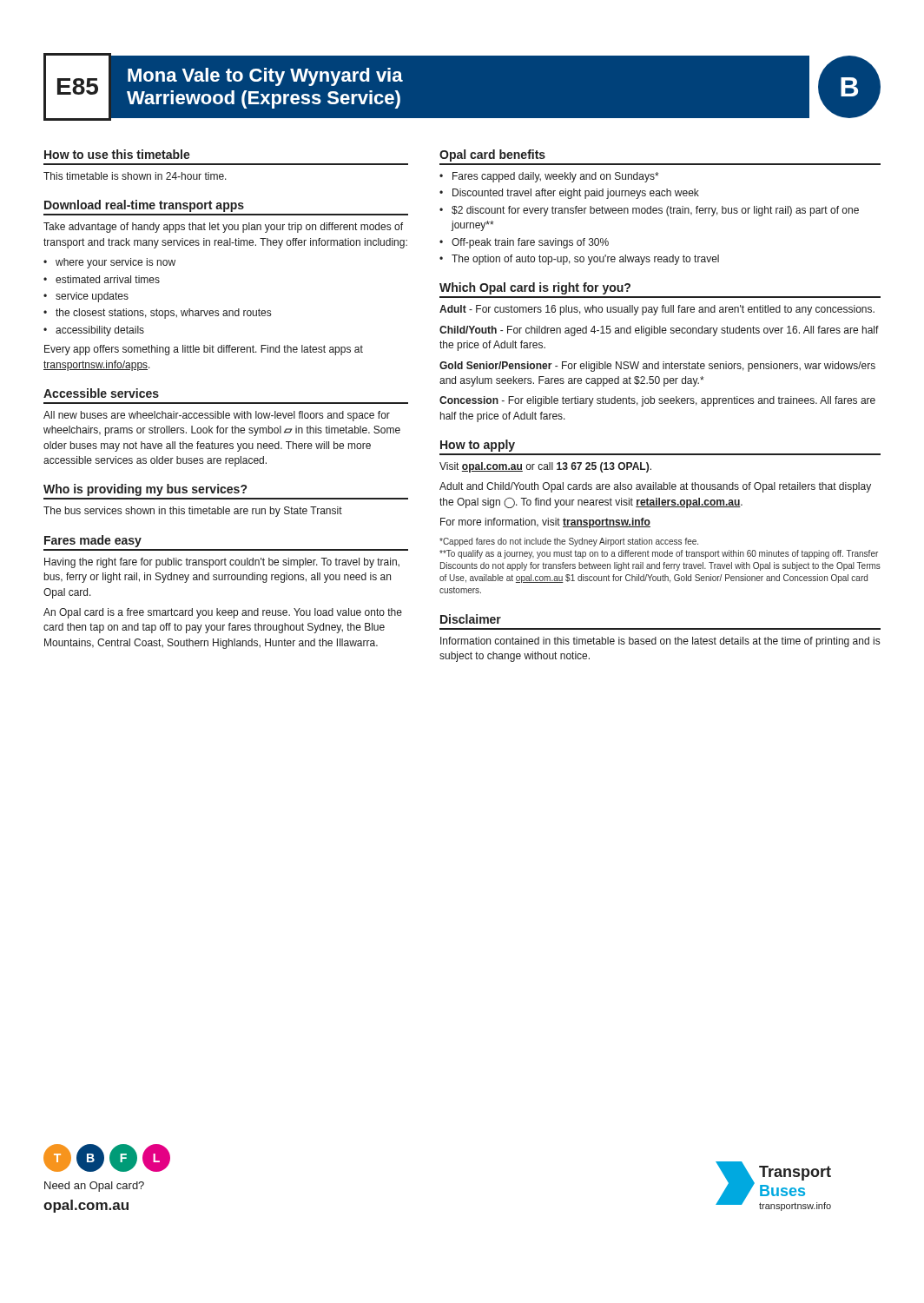This screenshot has height=1303, width=924.
Task: Where is the passage that starts "The option of auto top-up, so you're"?
Action: tap(585, 259)
